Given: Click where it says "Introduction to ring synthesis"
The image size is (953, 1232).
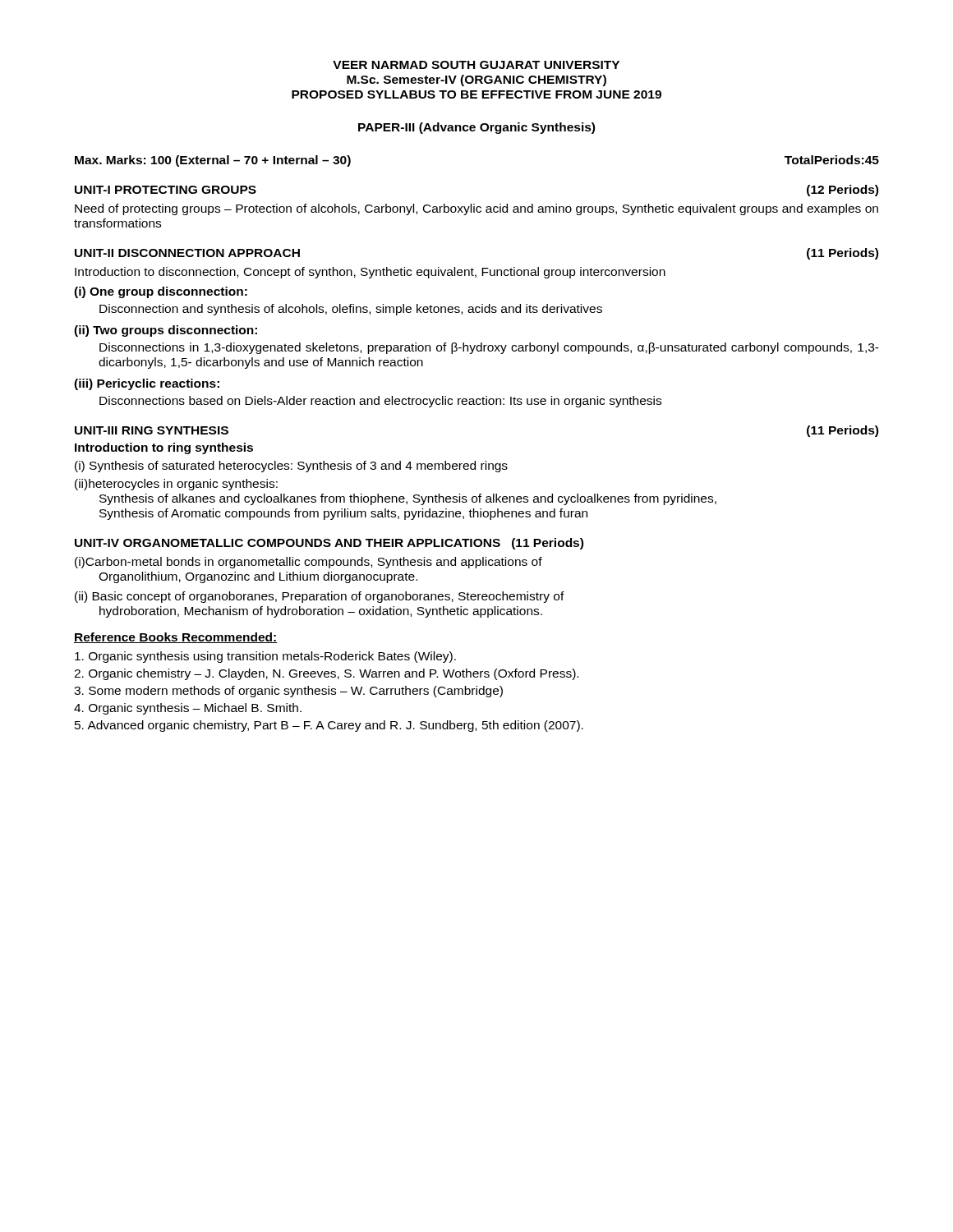Looking at the screenshot, I should tap(164, 447).
